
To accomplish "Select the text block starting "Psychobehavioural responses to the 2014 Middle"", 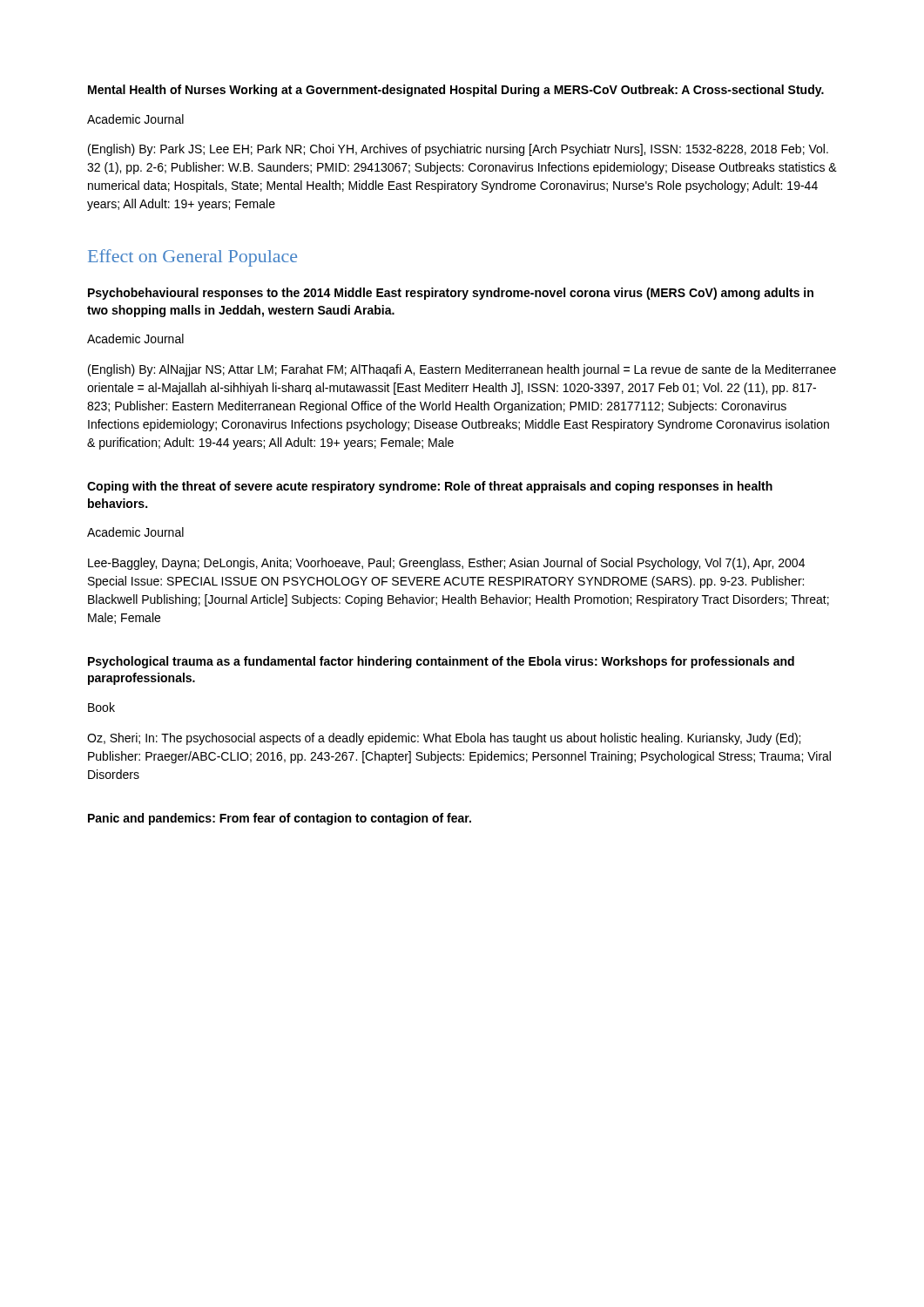I will pyautogui.click(x=462, y=302).
